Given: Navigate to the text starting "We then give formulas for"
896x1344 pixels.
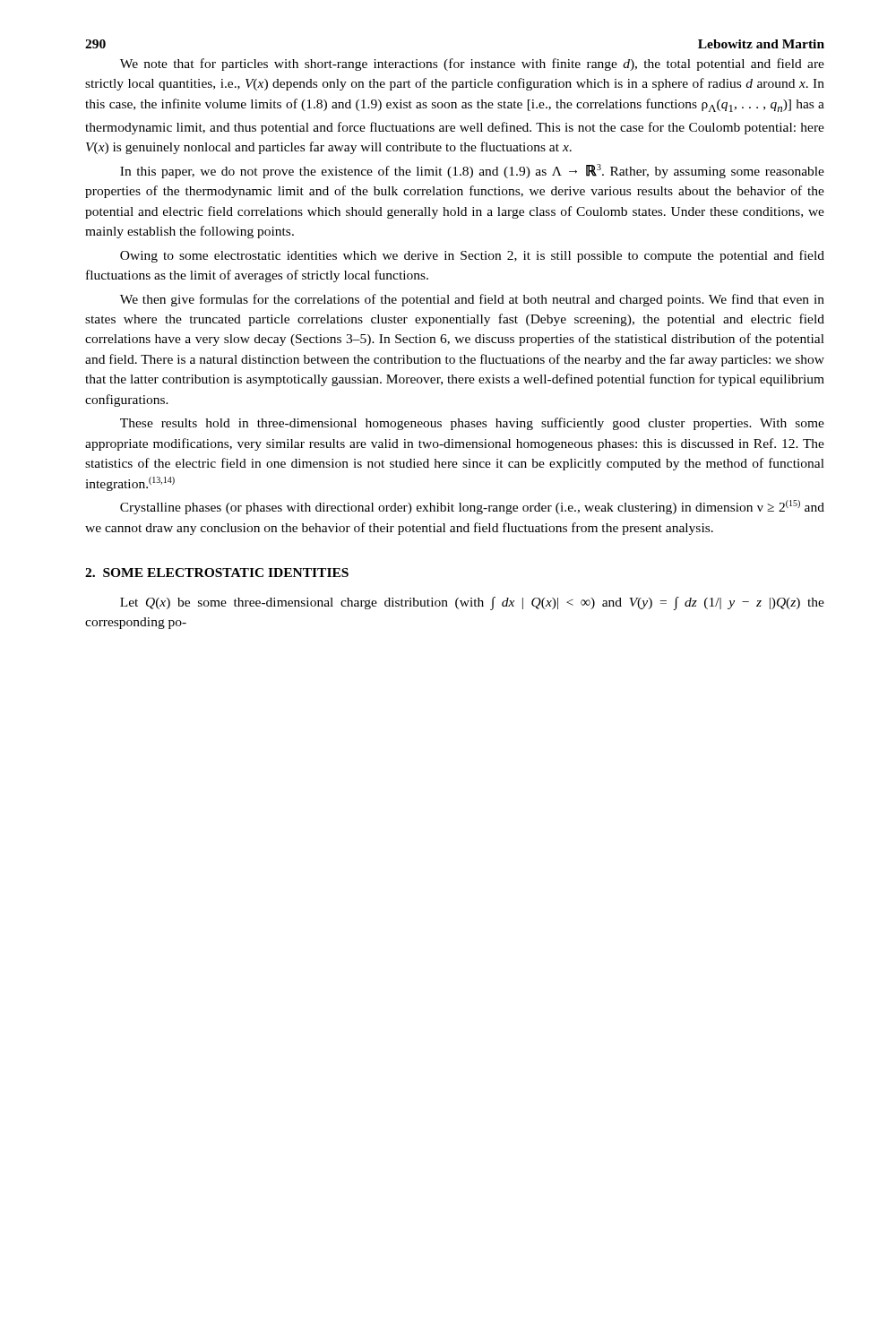Looking at the screenshot, I should click(455, 349).
